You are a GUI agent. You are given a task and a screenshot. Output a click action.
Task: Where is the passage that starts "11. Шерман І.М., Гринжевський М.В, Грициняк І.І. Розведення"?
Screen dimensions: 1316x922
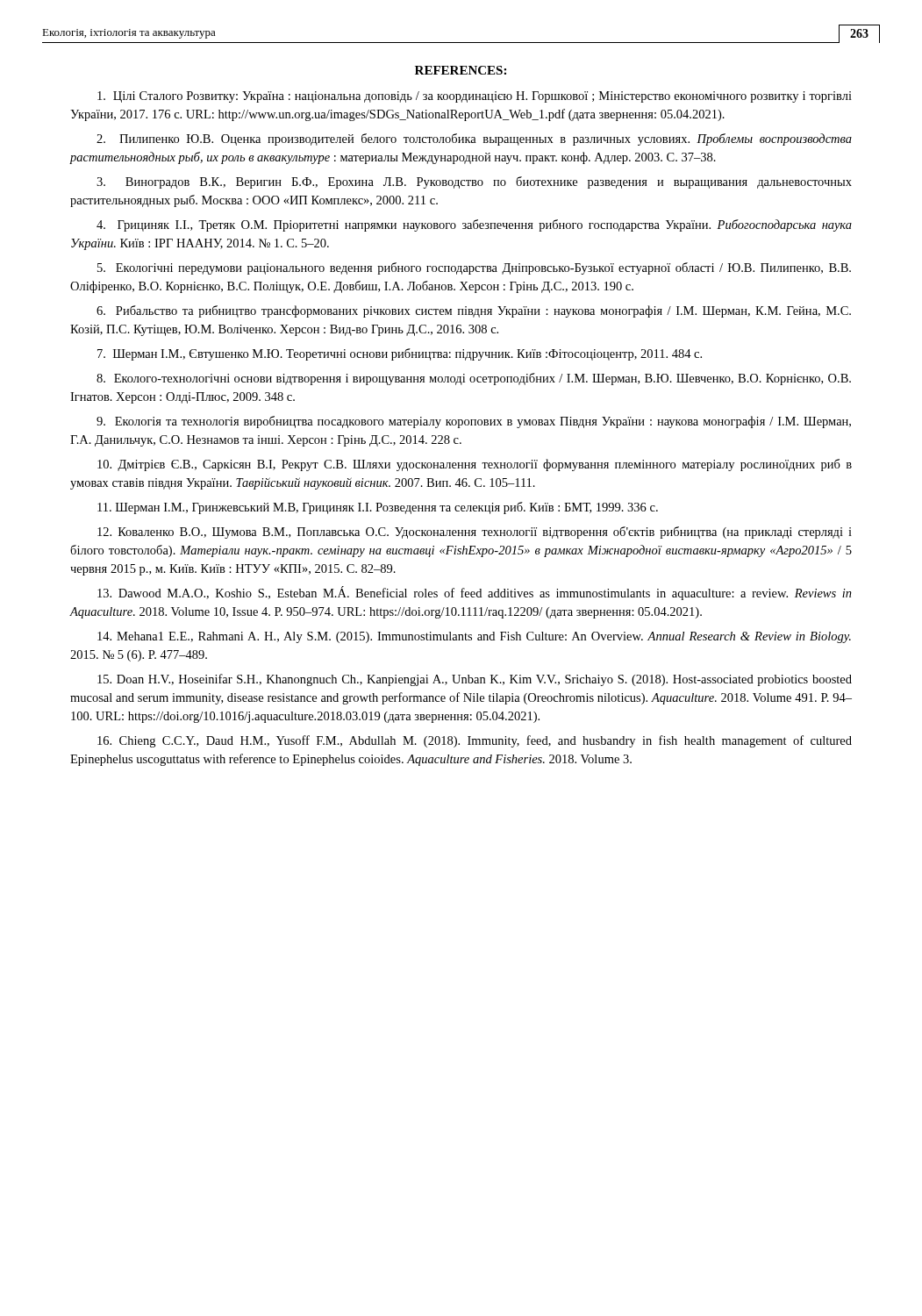377,507
